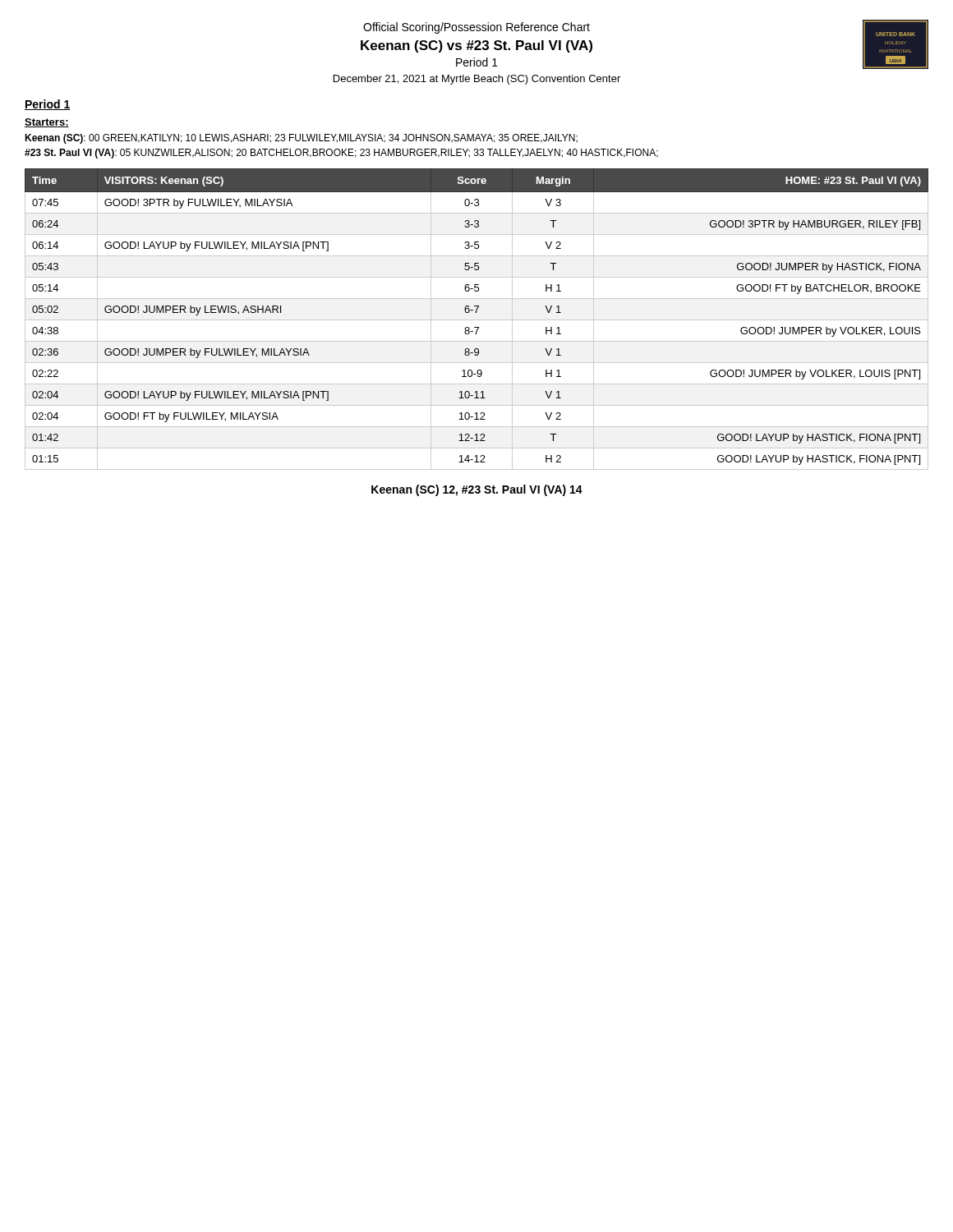Locate the text starting "Period 1"
953x1232 pixels.
[47, 104]
